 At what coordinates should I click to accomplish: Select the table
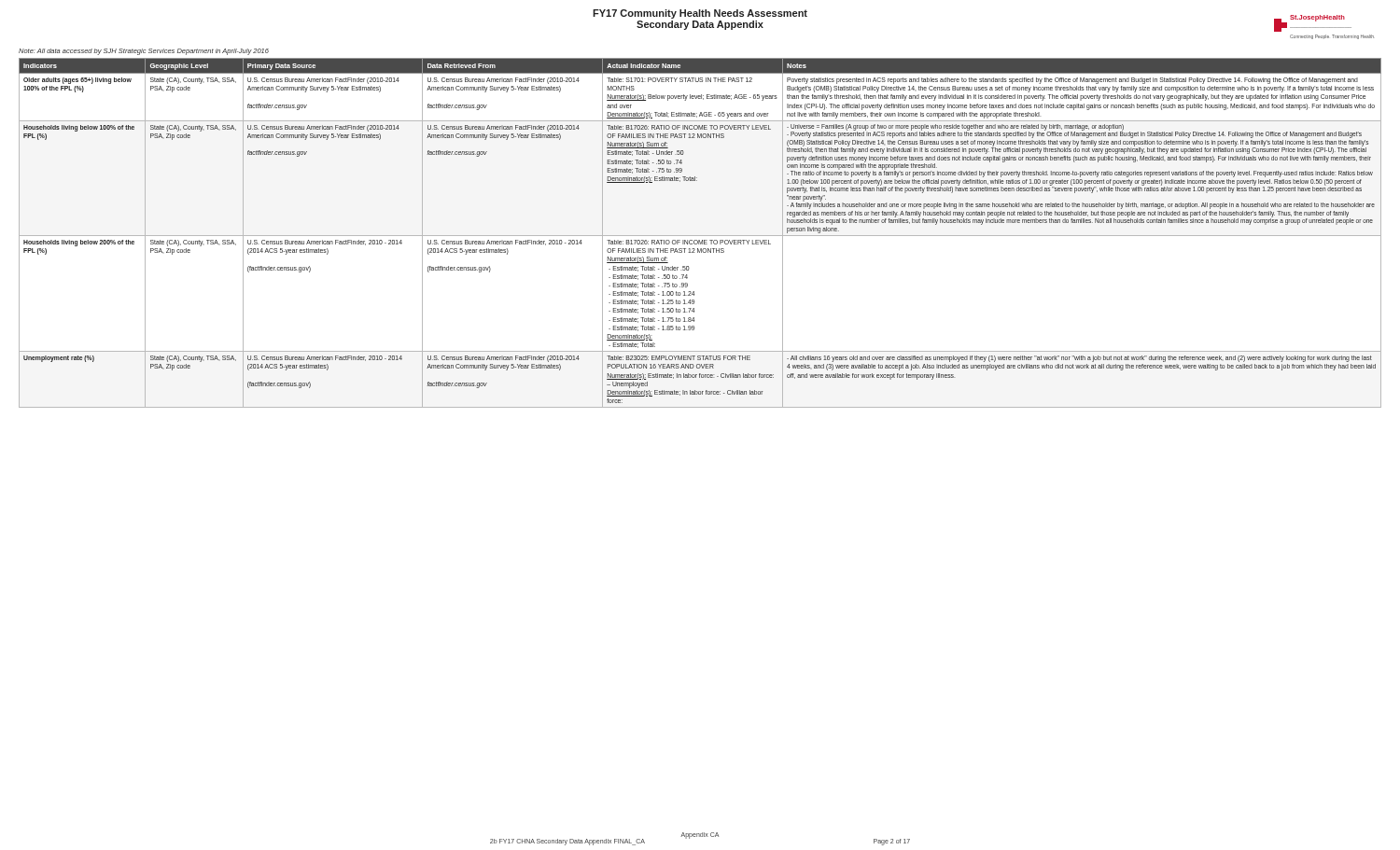tap(700, 233)
